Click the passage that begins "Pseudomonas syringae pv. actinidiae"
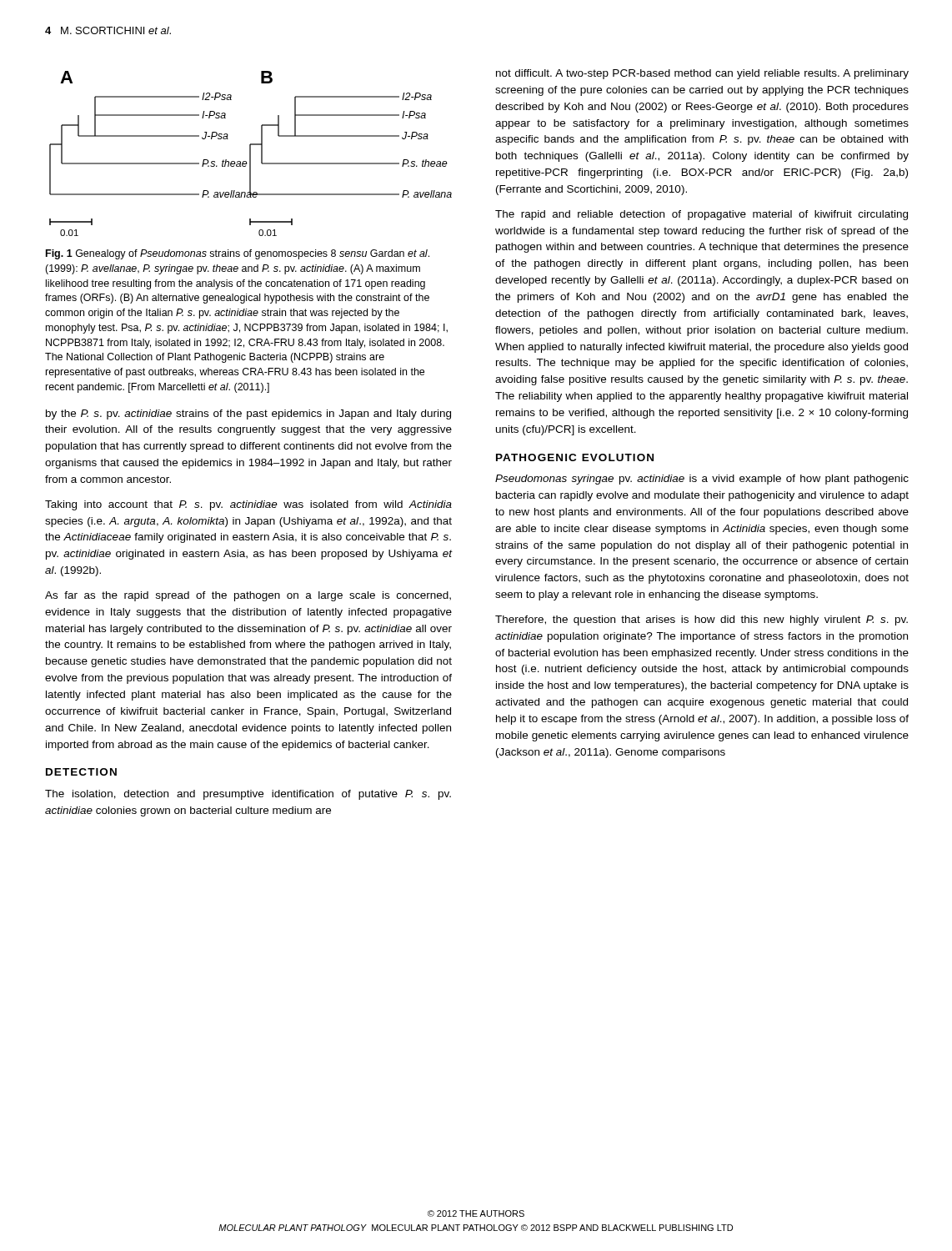The width and height of the screenshot is (952, 1251). (702, 536)
